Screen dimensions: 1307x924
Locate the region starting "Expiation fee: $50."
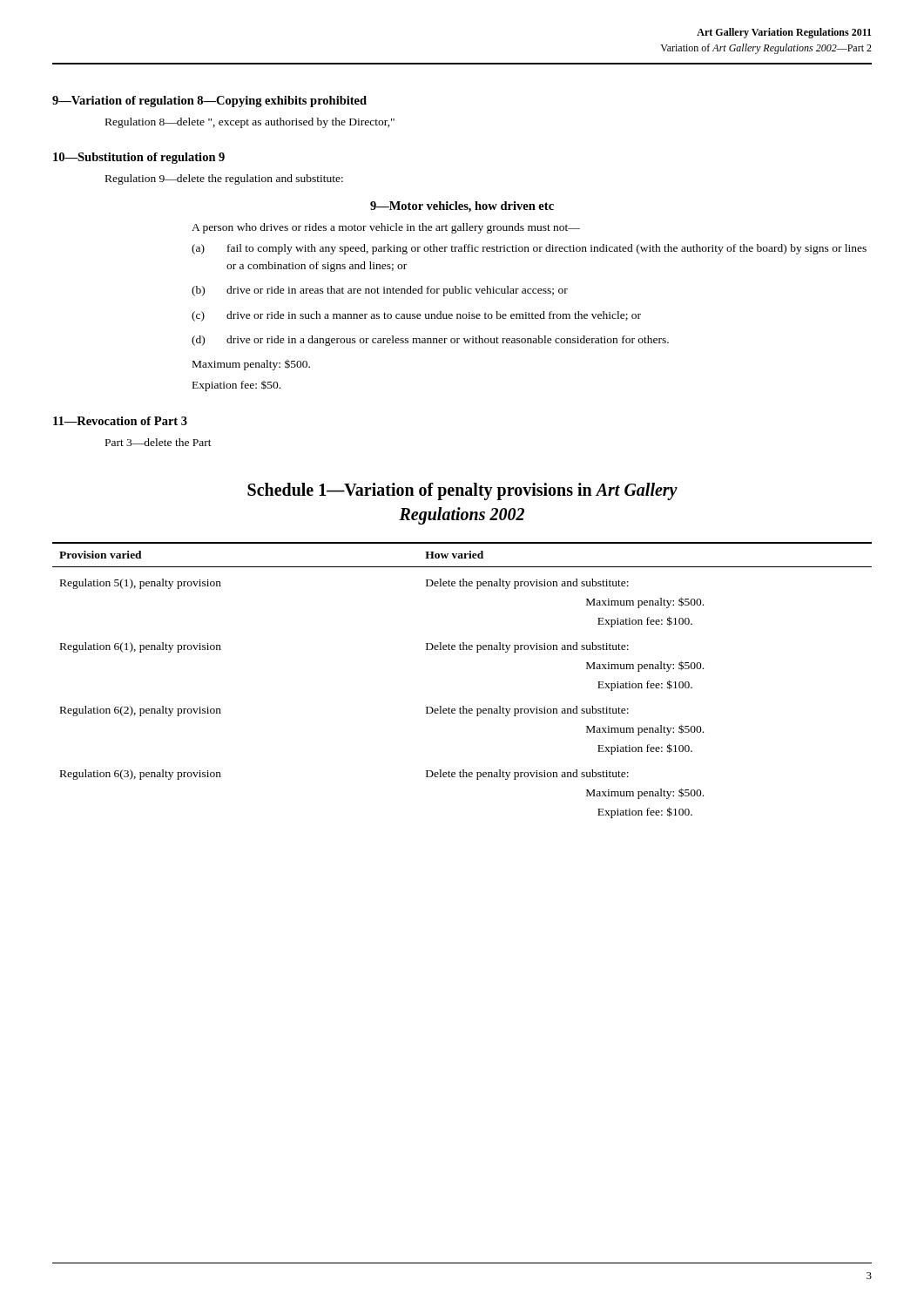coord(236,385)
